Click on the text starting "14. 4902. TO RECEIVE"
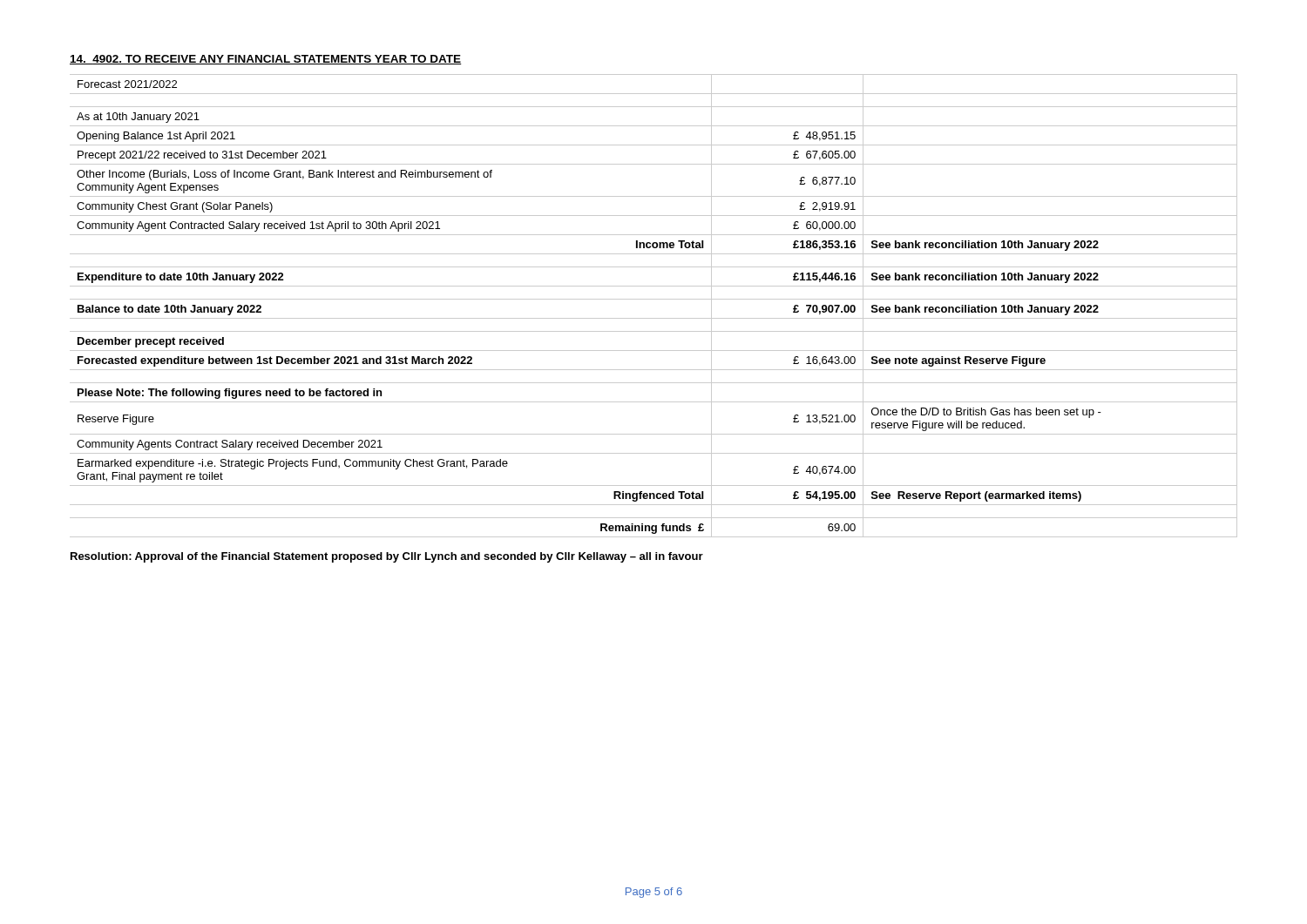Image resolution: width=1307 pixels, height=924 pixels. [265, 59]
